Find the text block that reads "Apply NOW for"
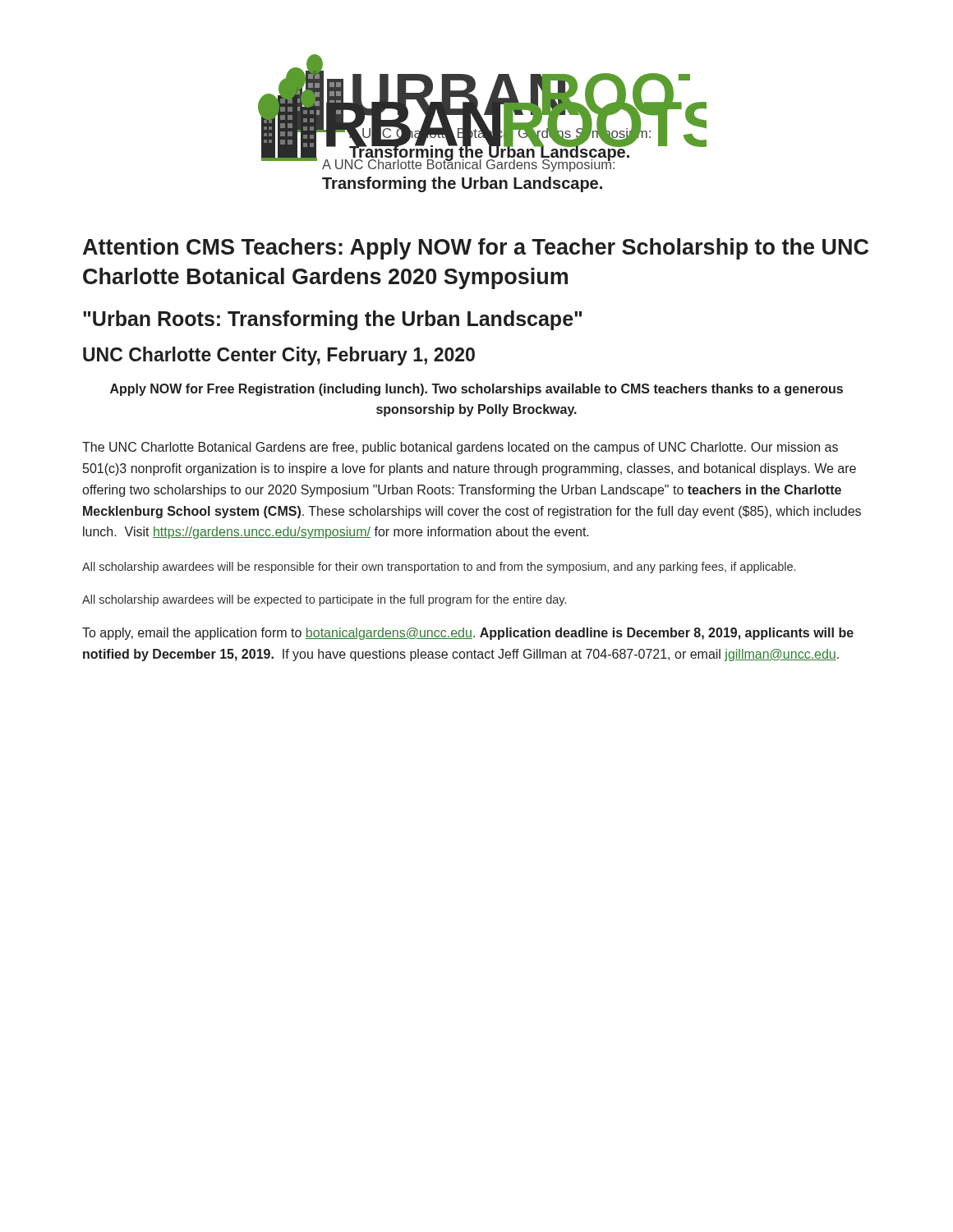Viewport: 953px width, 1232px height. (476, 399)
